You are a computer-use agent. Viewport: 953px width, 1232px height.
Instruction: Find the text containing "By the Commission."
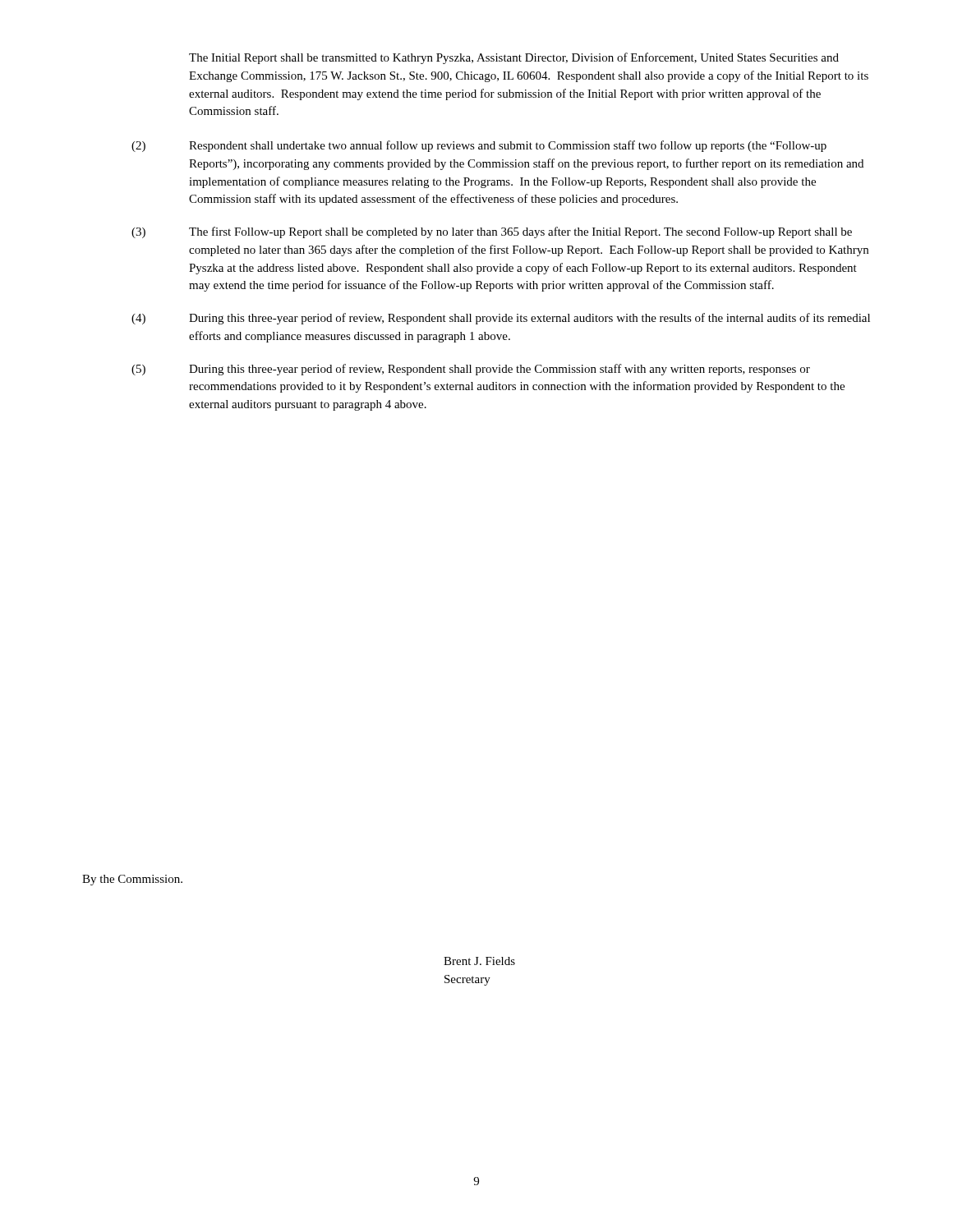pos(133,879)
